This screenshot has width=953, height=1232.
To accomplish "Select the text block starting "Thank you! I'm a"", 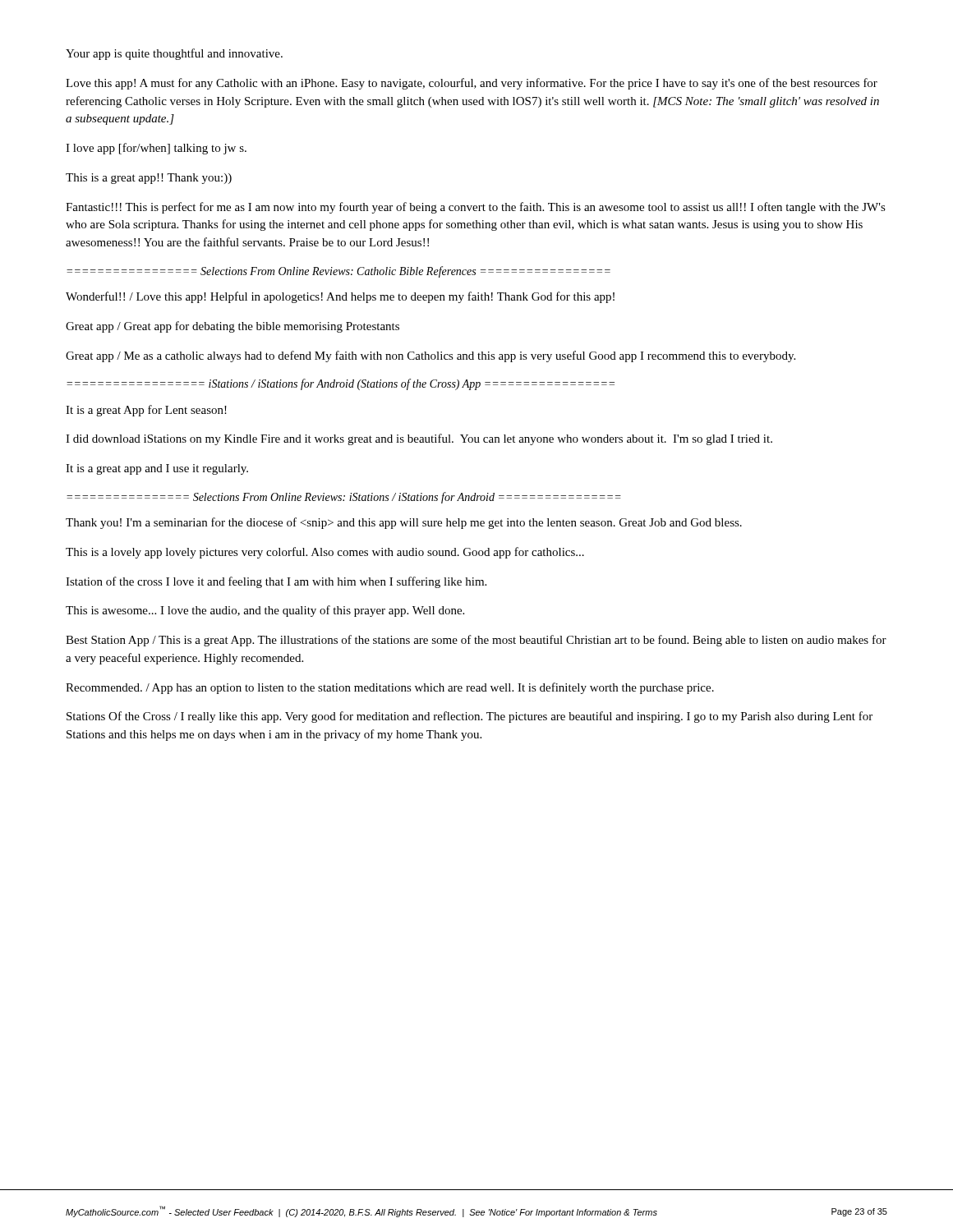I will click(x=476, y=523).
